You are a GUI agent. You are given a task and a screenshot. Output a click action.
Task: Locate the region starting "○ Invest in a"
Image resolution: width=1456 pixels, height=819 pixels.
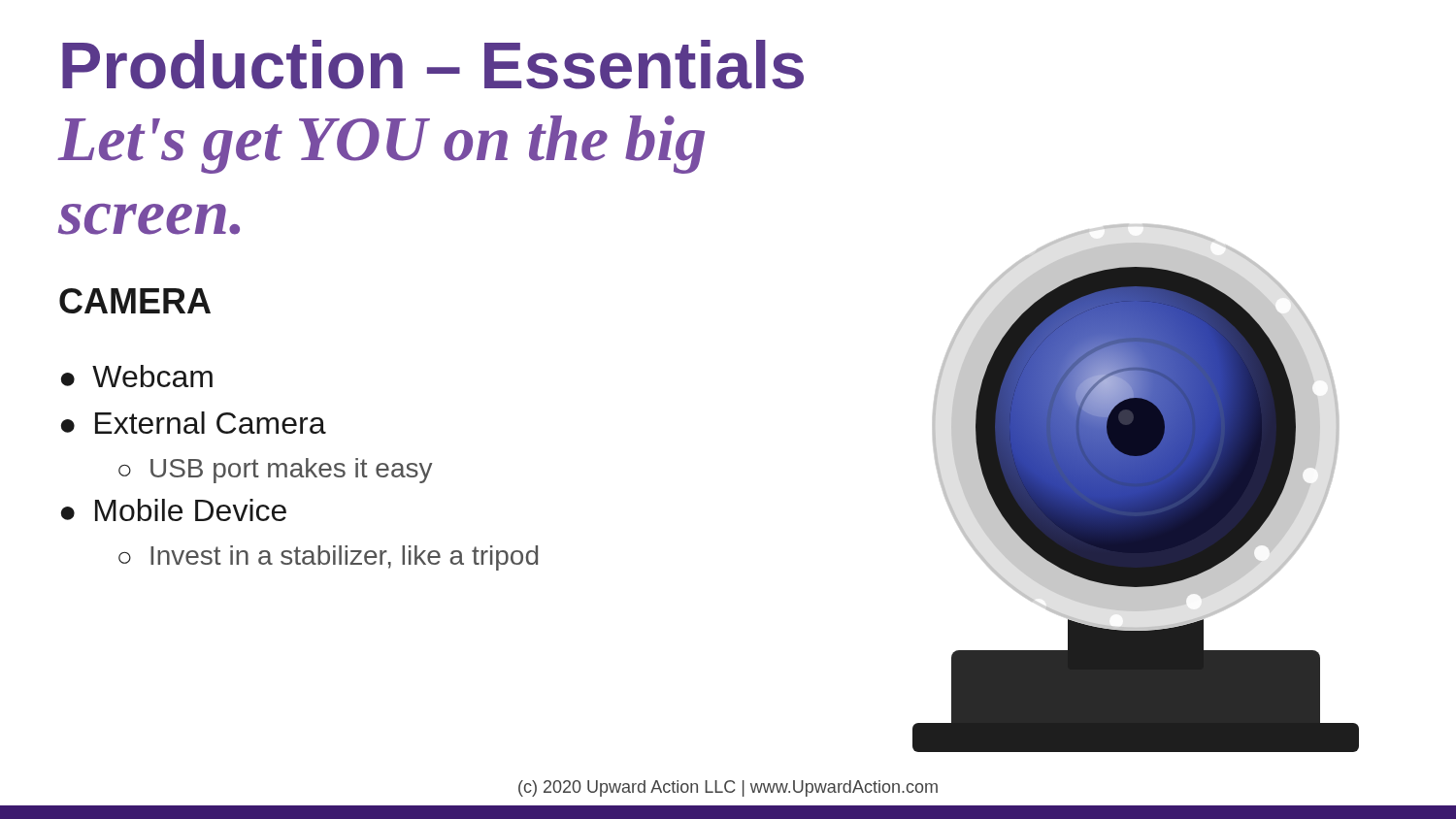pos(328,557)
